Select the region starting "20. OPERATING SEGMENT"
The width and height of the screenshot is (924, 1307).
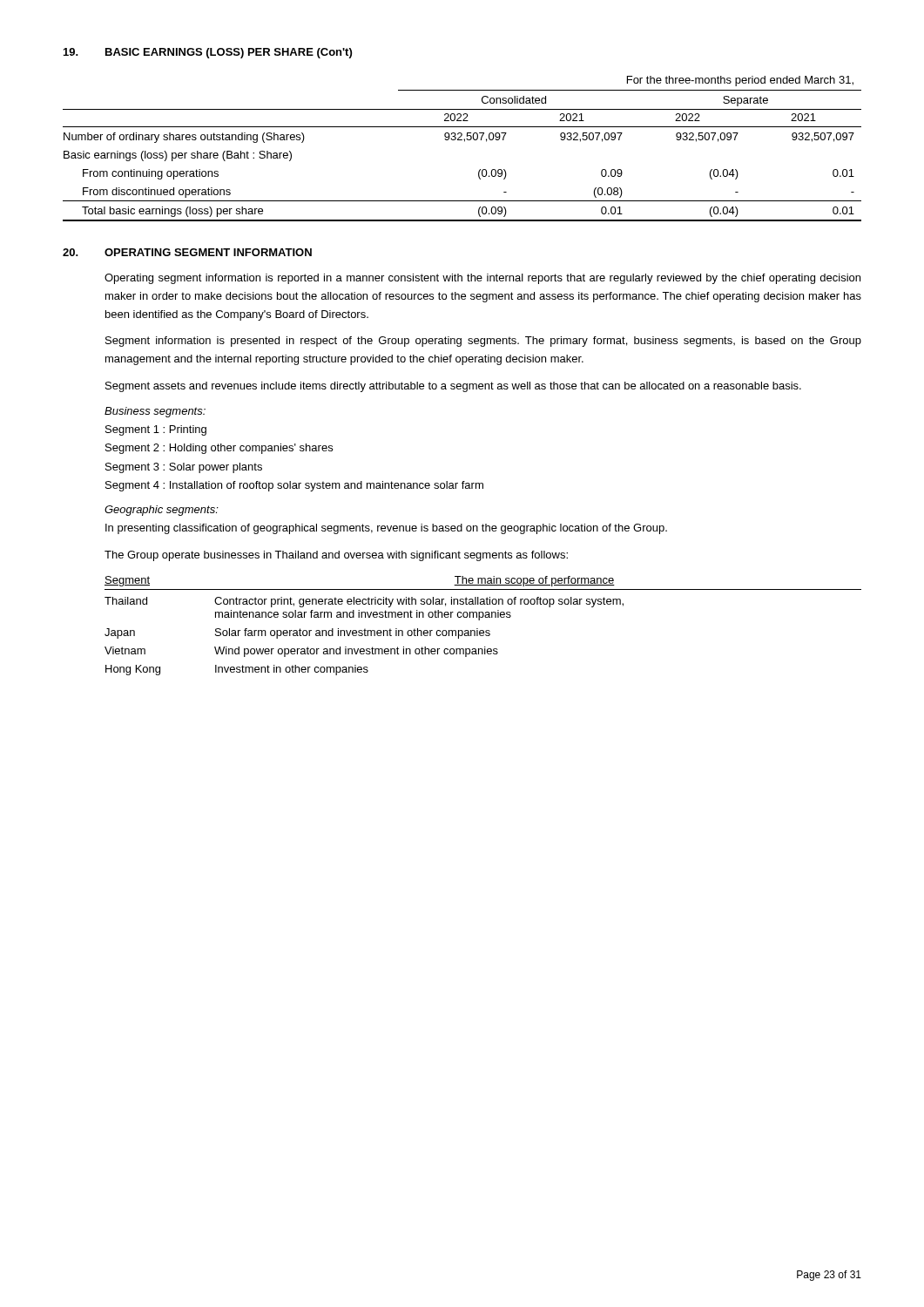[x=188, y=252]
